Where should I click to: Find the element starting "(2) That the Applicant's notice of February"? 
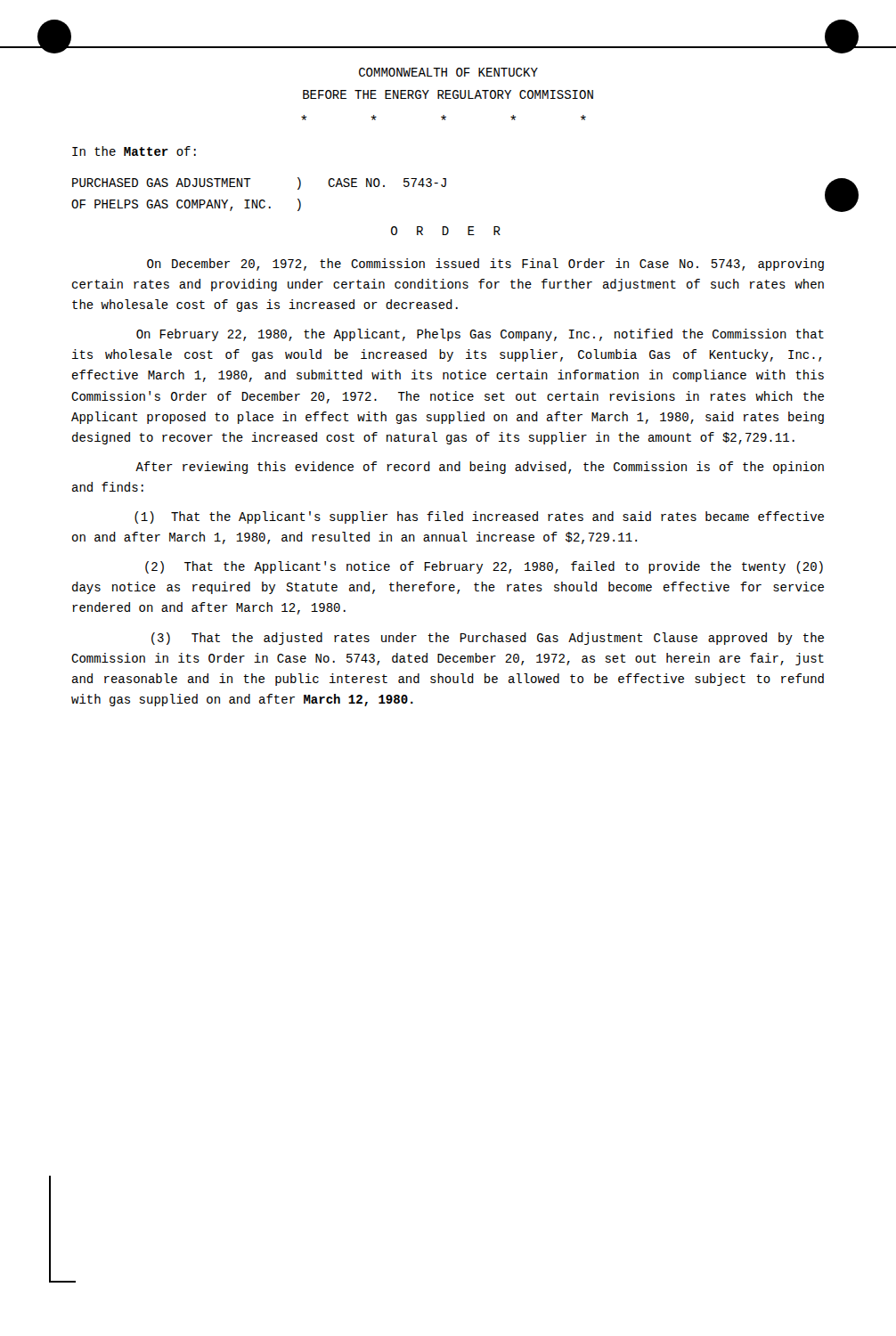[x=448, y=588]
